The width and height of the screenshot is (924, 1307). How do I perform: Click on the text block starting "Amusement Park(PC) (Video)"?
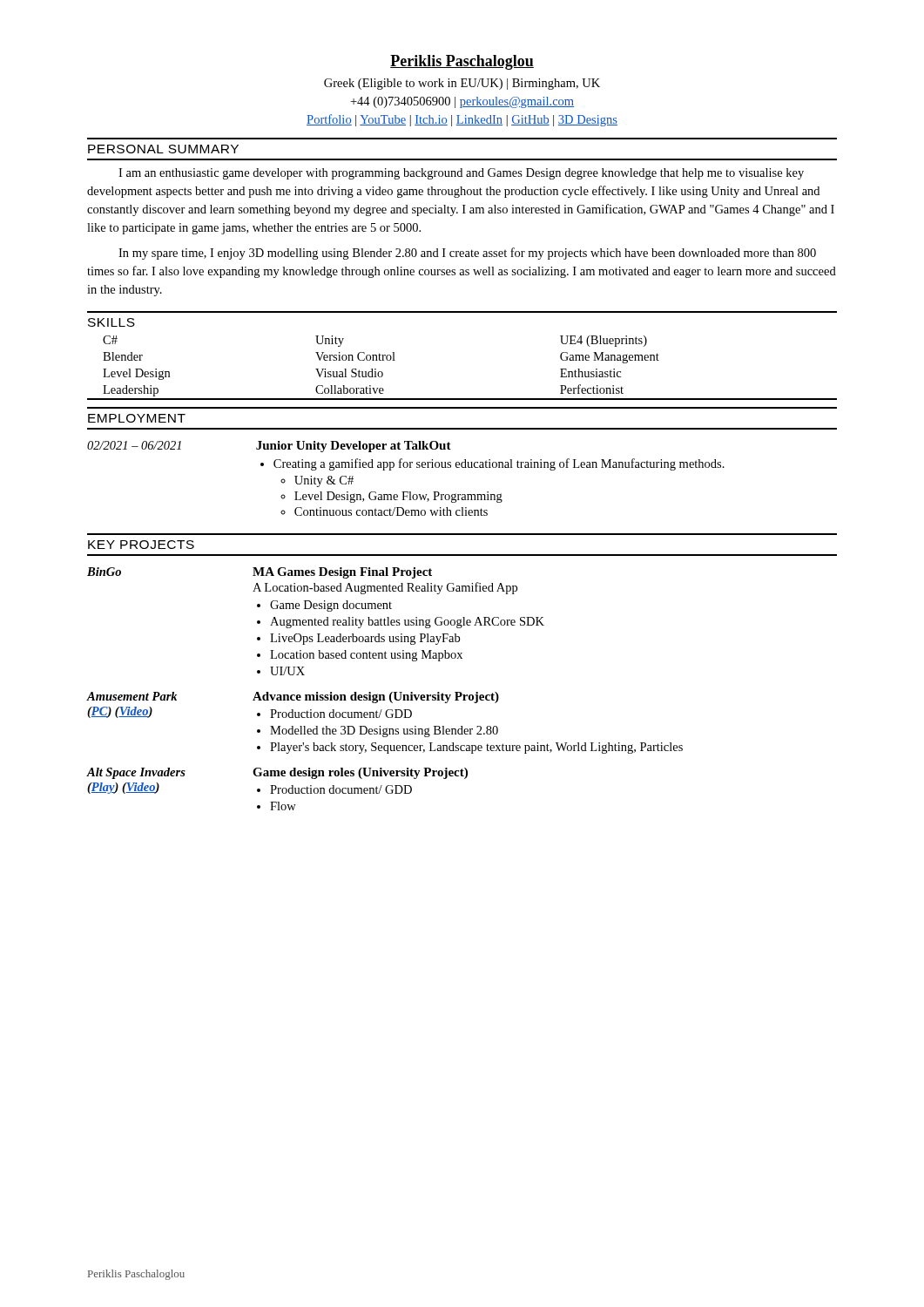click(x=132, y=704)
